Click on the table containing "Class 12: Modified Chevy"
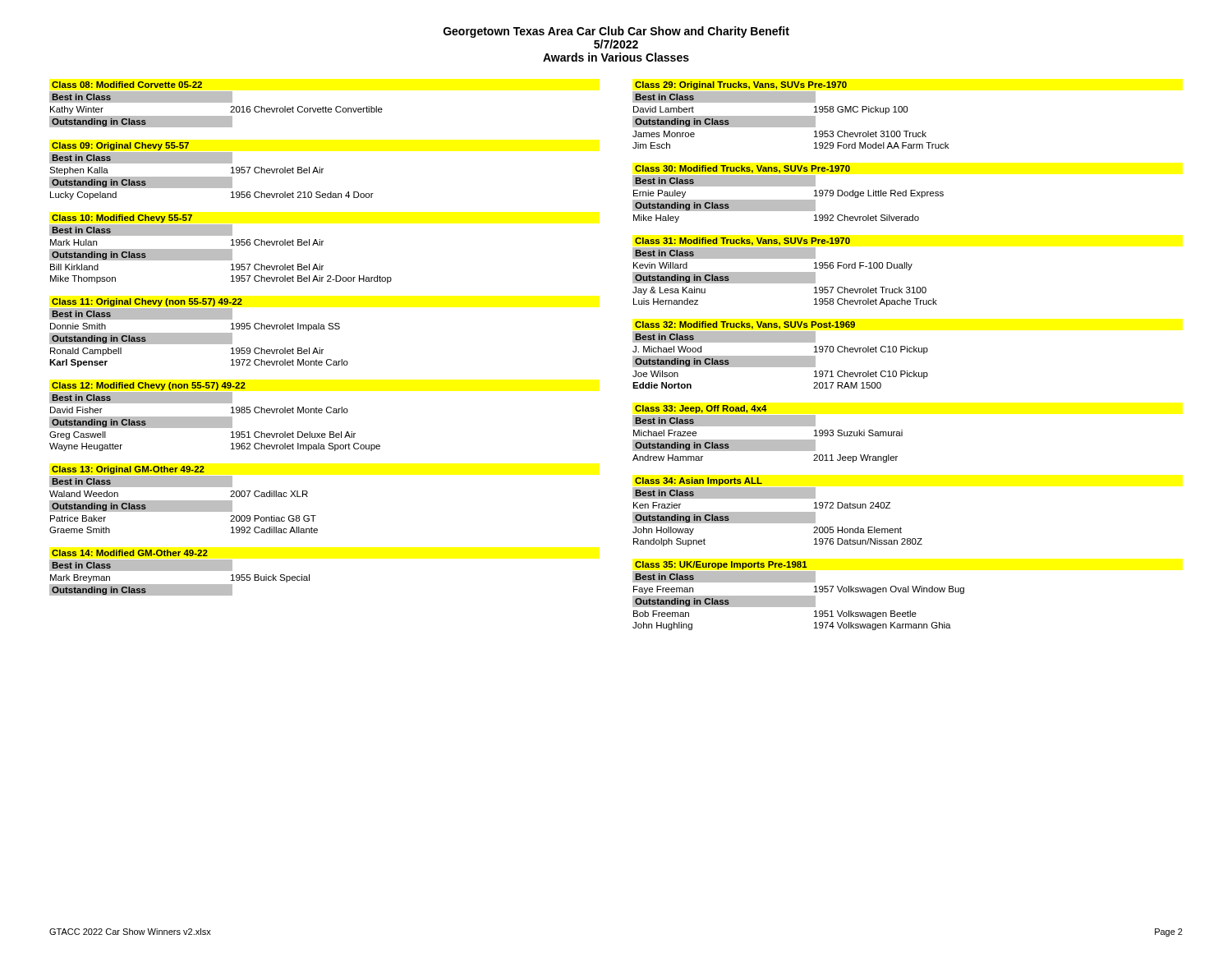 (324, 416)
